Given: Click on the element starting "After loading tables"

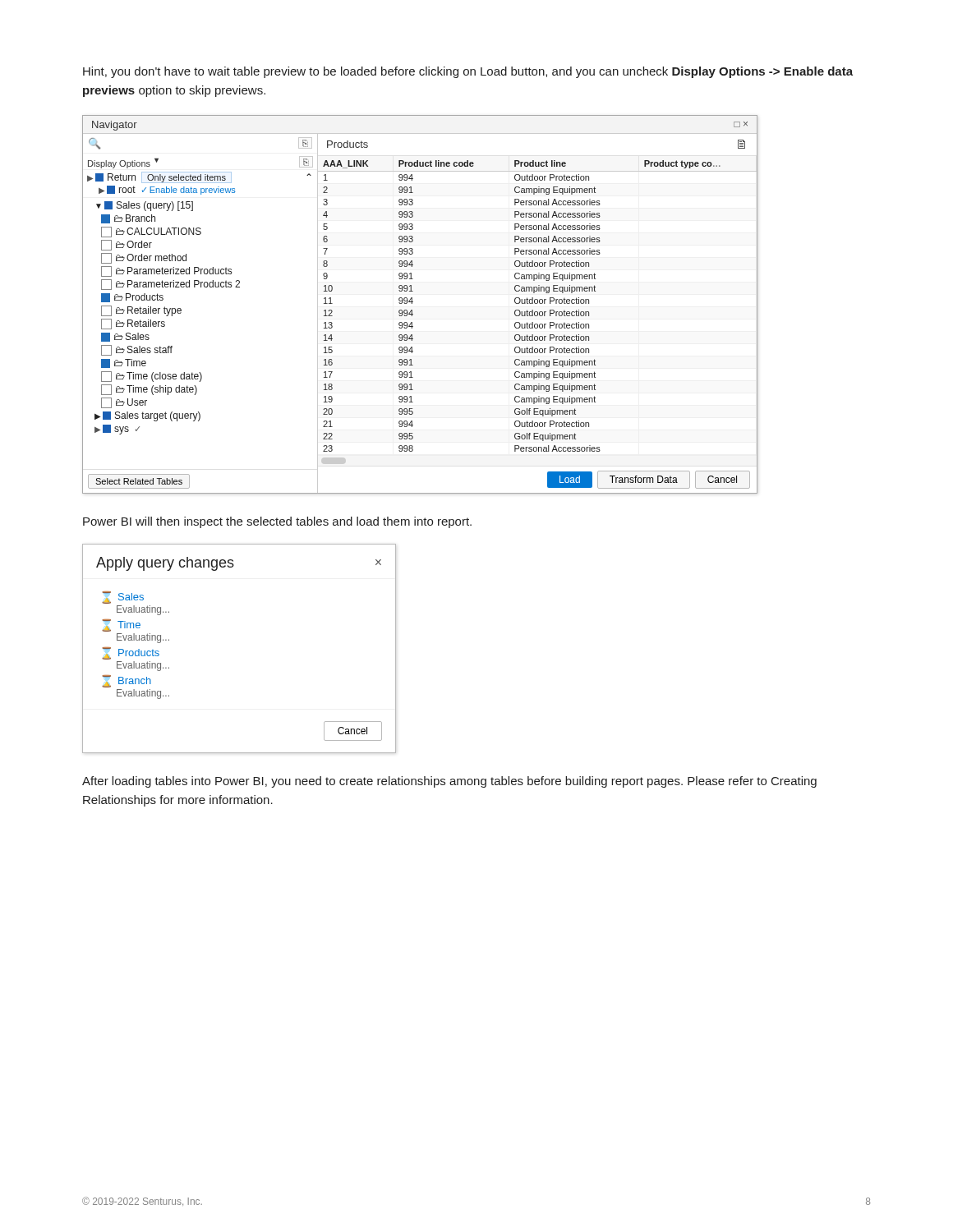Looking at the screenshot, I should click(476, 790).
